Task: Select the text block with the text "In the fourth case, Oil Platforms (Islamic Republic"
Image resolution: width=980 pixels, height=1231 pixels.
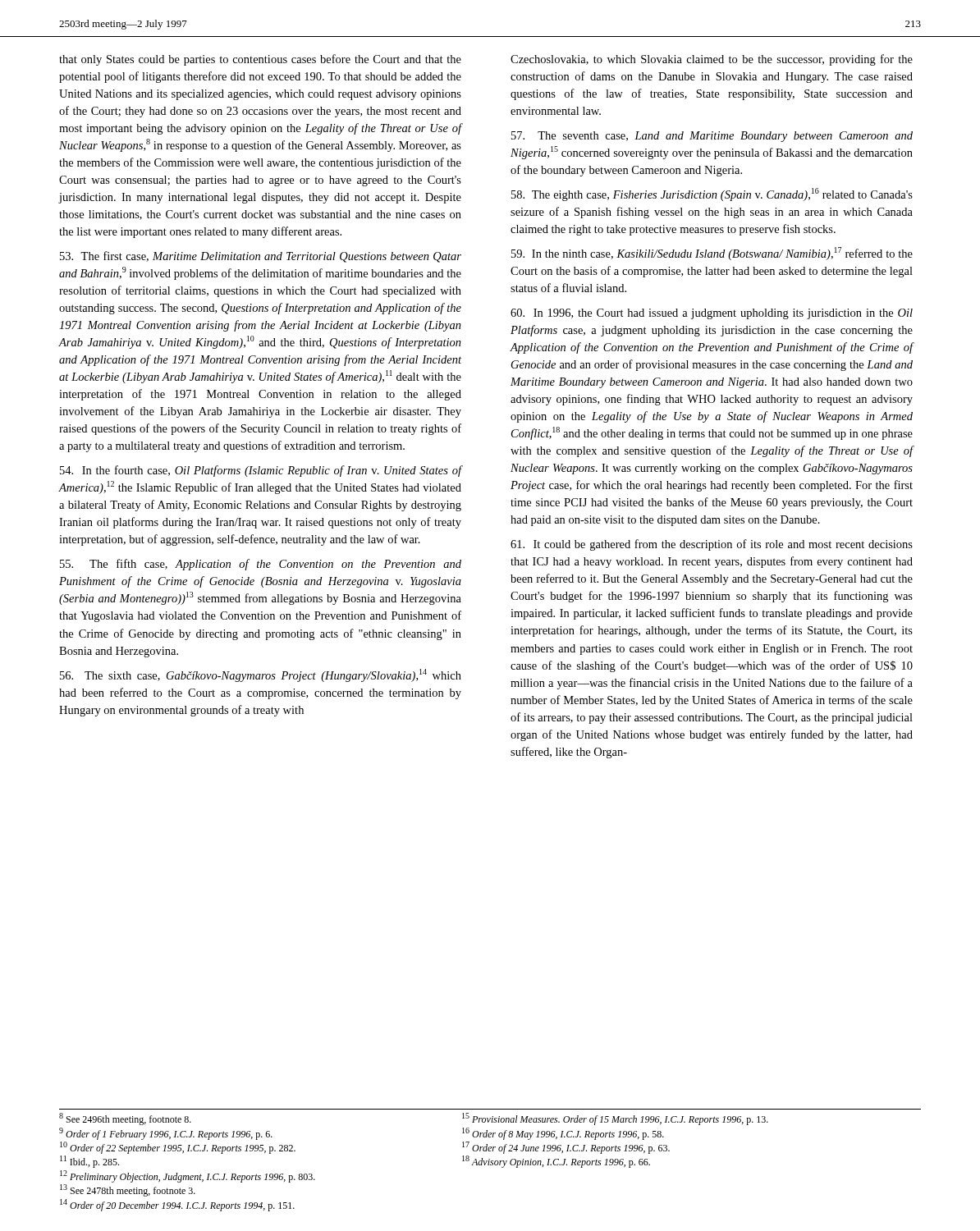Action: [x=260, y=505]
